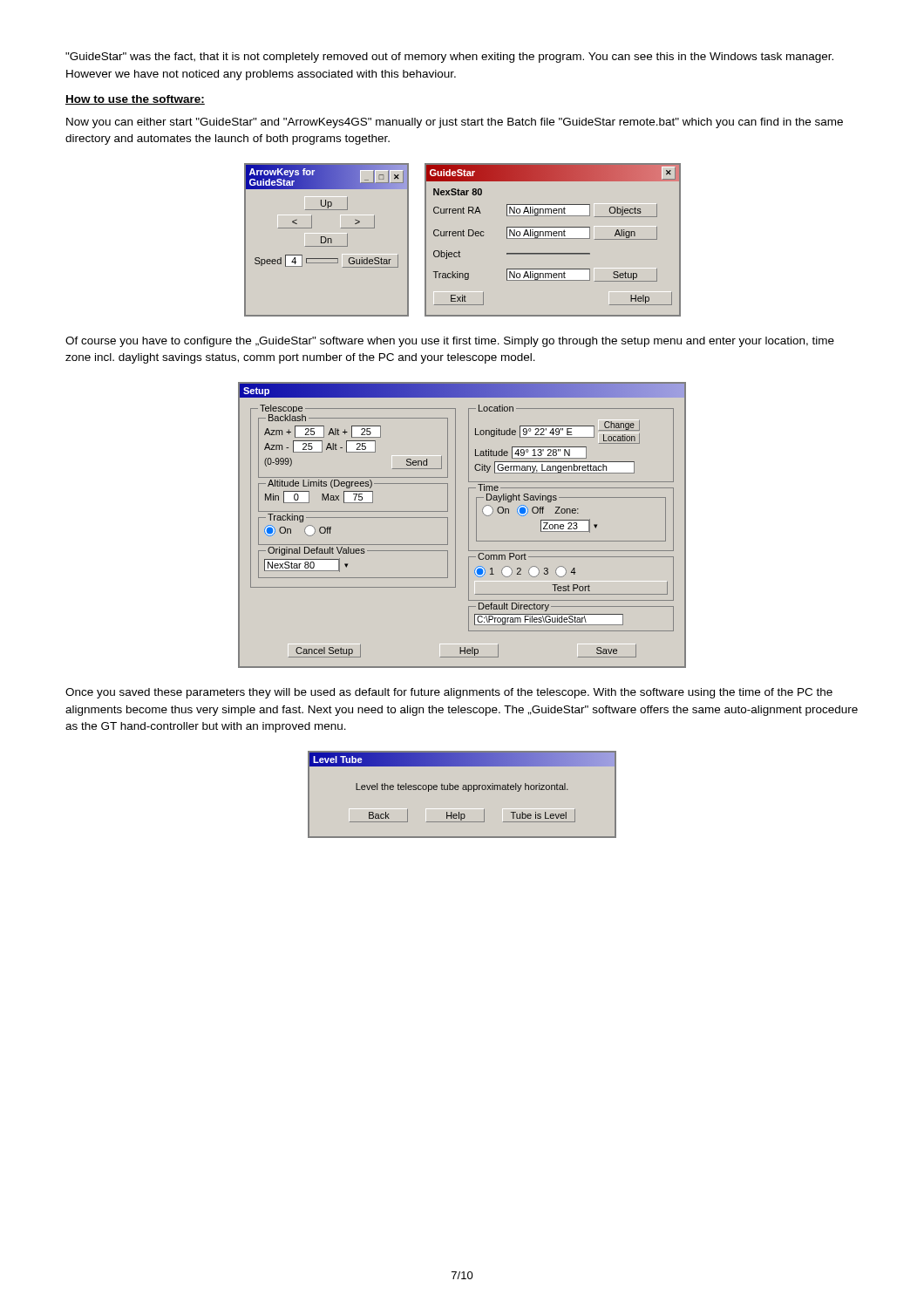Locate the block starting "How to use the software:"

[x=135, y=100]
